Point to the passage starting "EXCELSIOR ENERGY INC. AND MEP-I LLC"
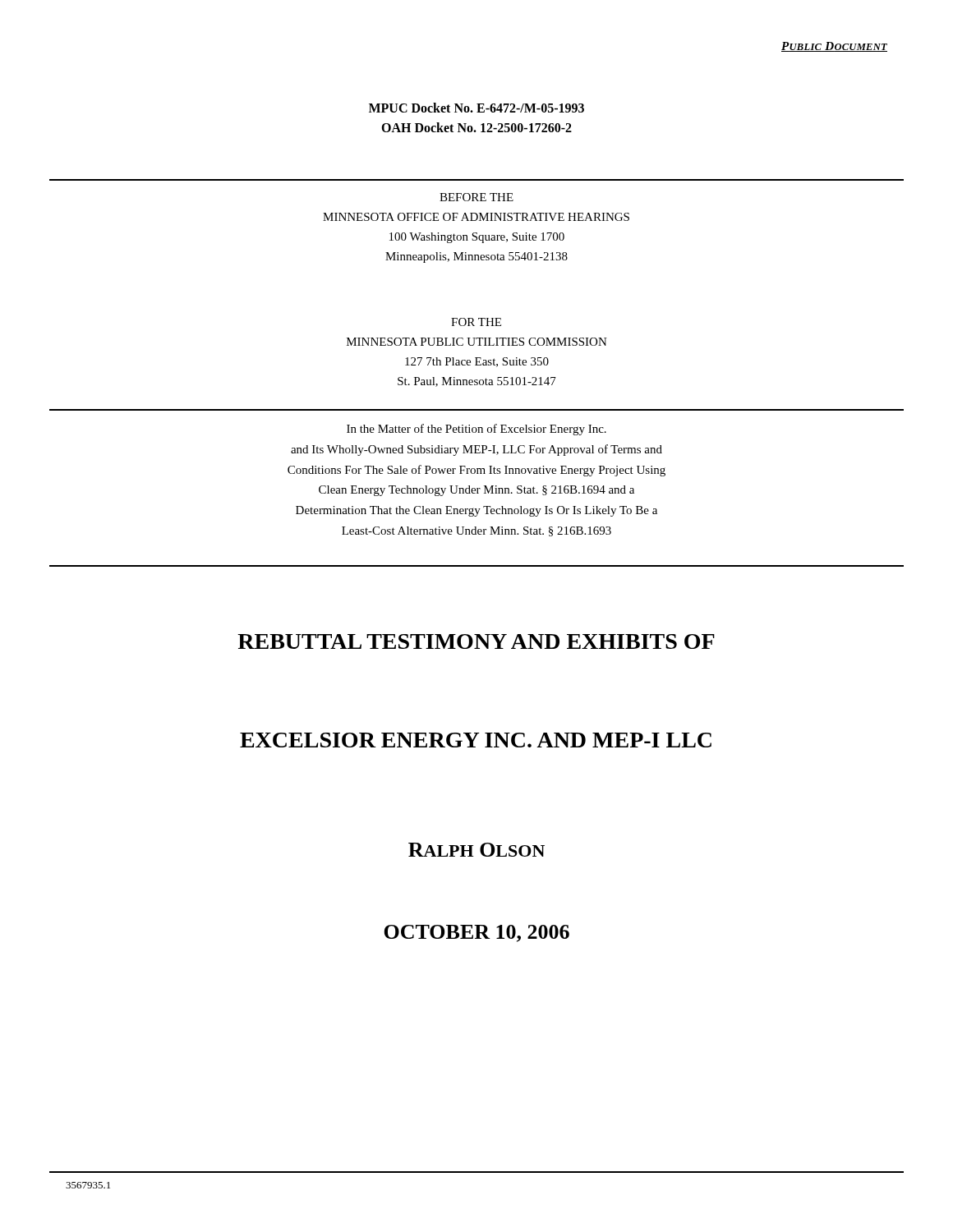The width and height of the screenshot is (953, 1232). (x=476, y=740)
